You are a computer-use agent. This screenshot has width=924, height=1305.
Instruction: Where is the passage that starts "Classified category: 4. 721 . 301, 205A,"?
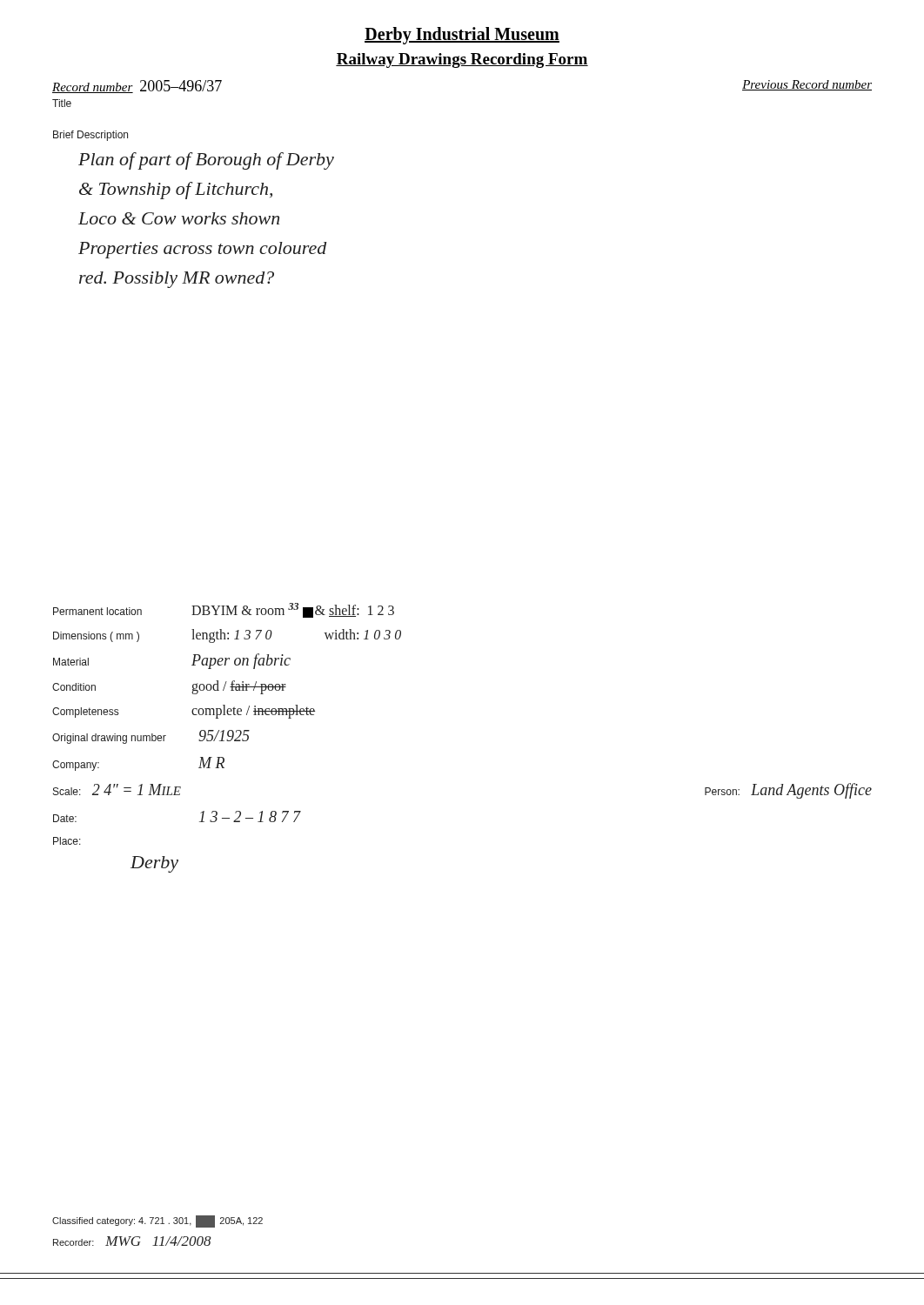pyautogui.click(x=157, y=1221)
